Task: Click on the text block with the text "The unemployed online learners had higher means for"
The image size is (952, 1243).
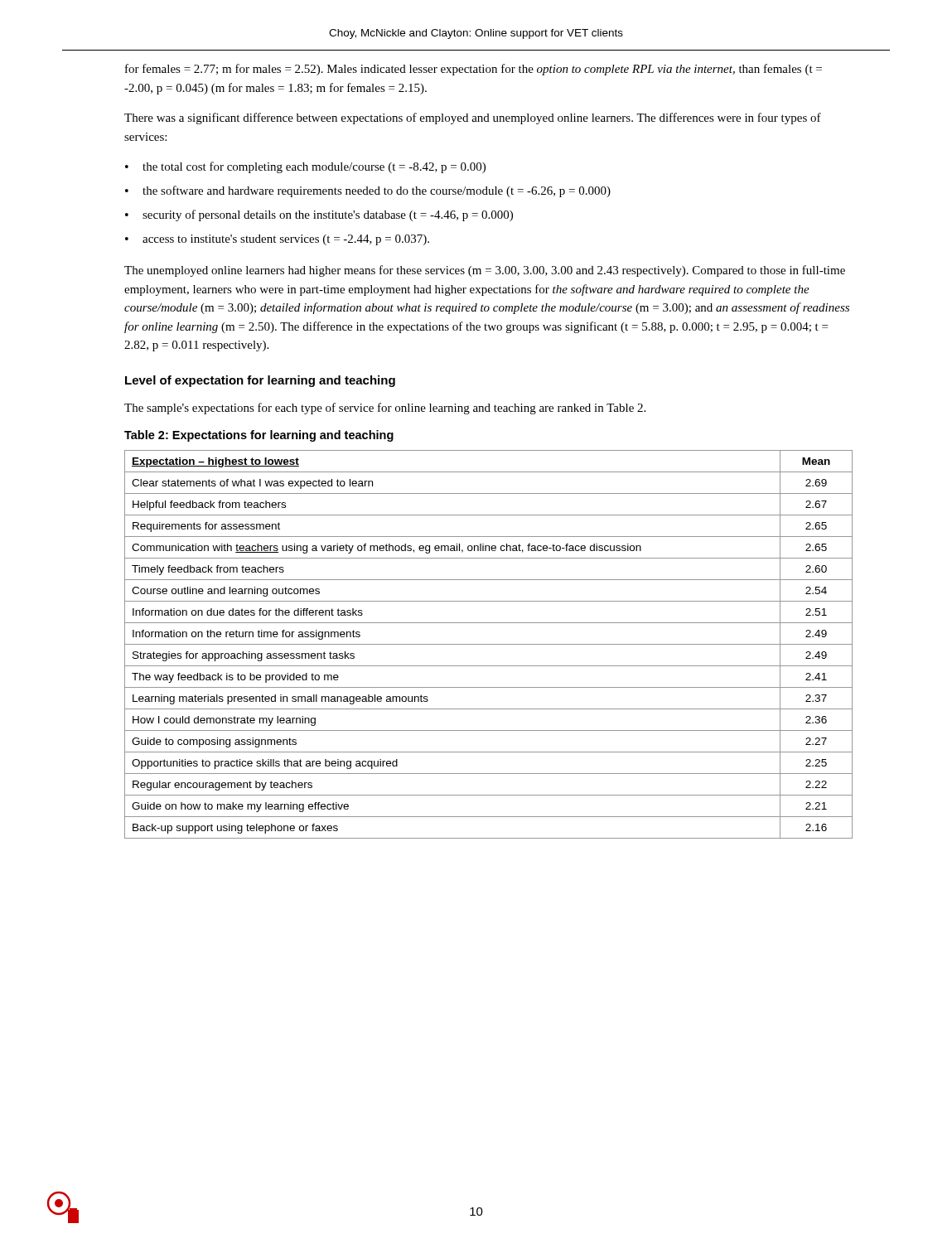Action: click(x=487, y=307)
